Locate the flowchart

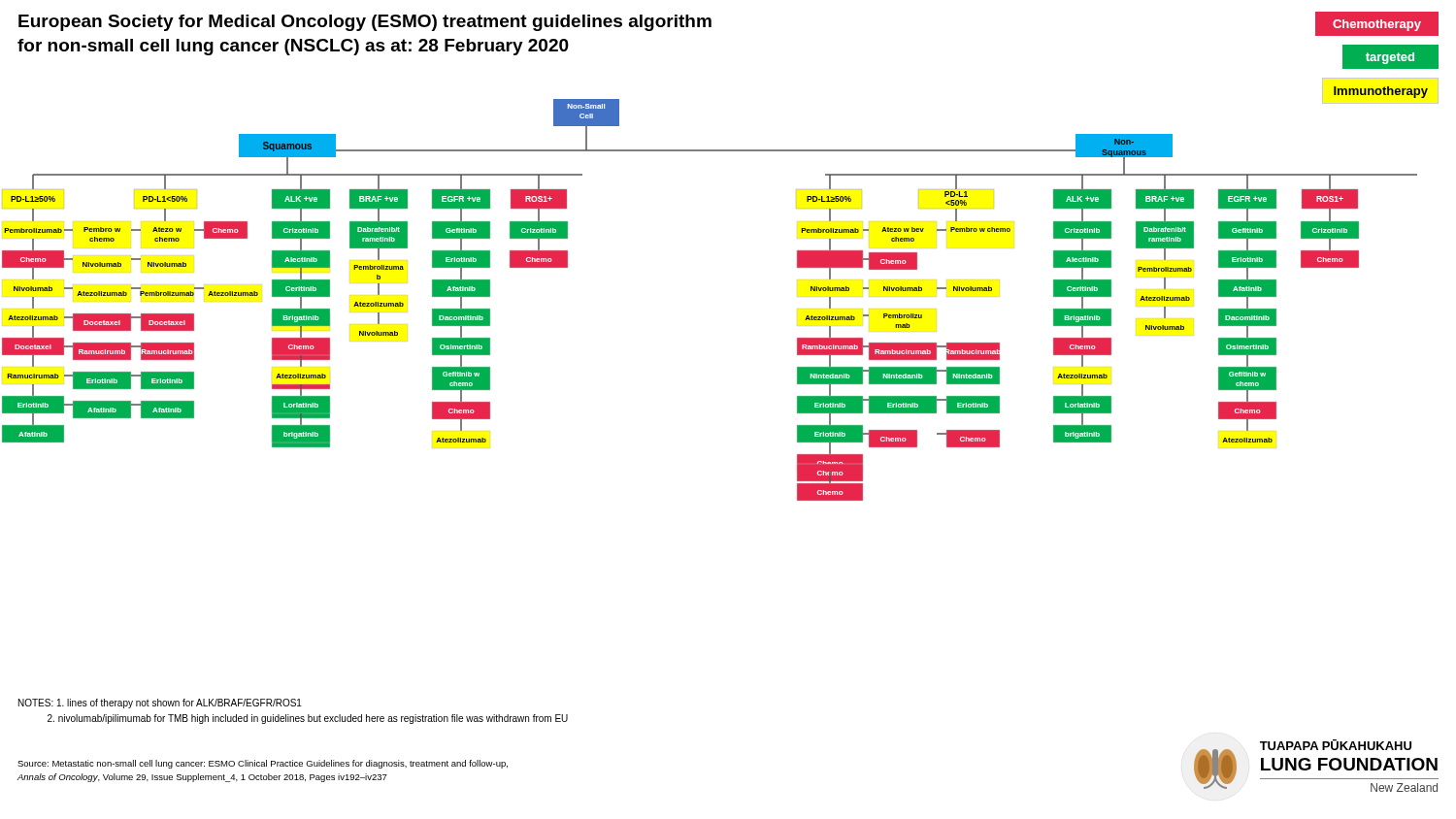(728, 354)
